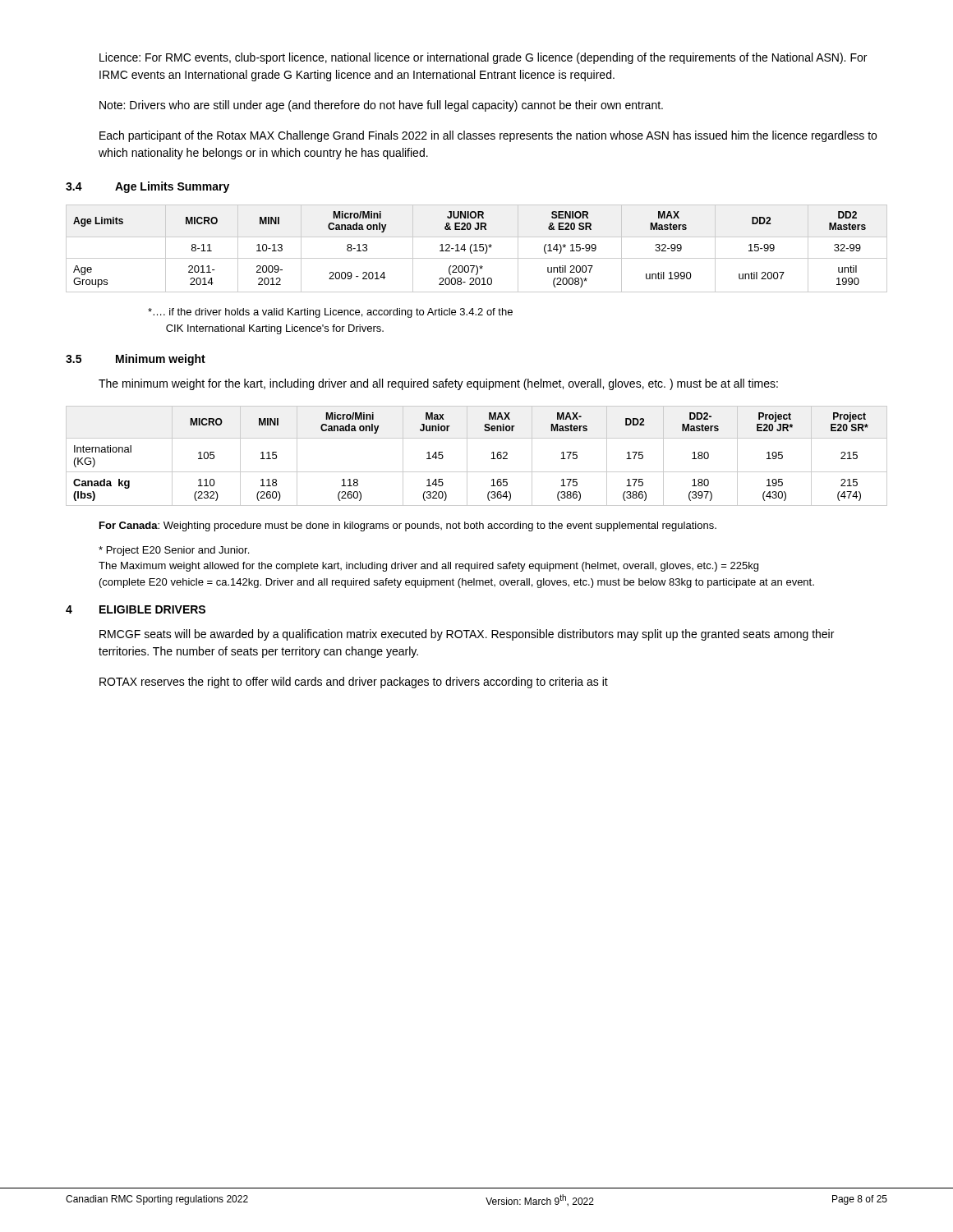953x1232 pixels.
Task: Locate the section header that says "4 ELIGIBLE DRIVERS"
Action: coord(136,609)
